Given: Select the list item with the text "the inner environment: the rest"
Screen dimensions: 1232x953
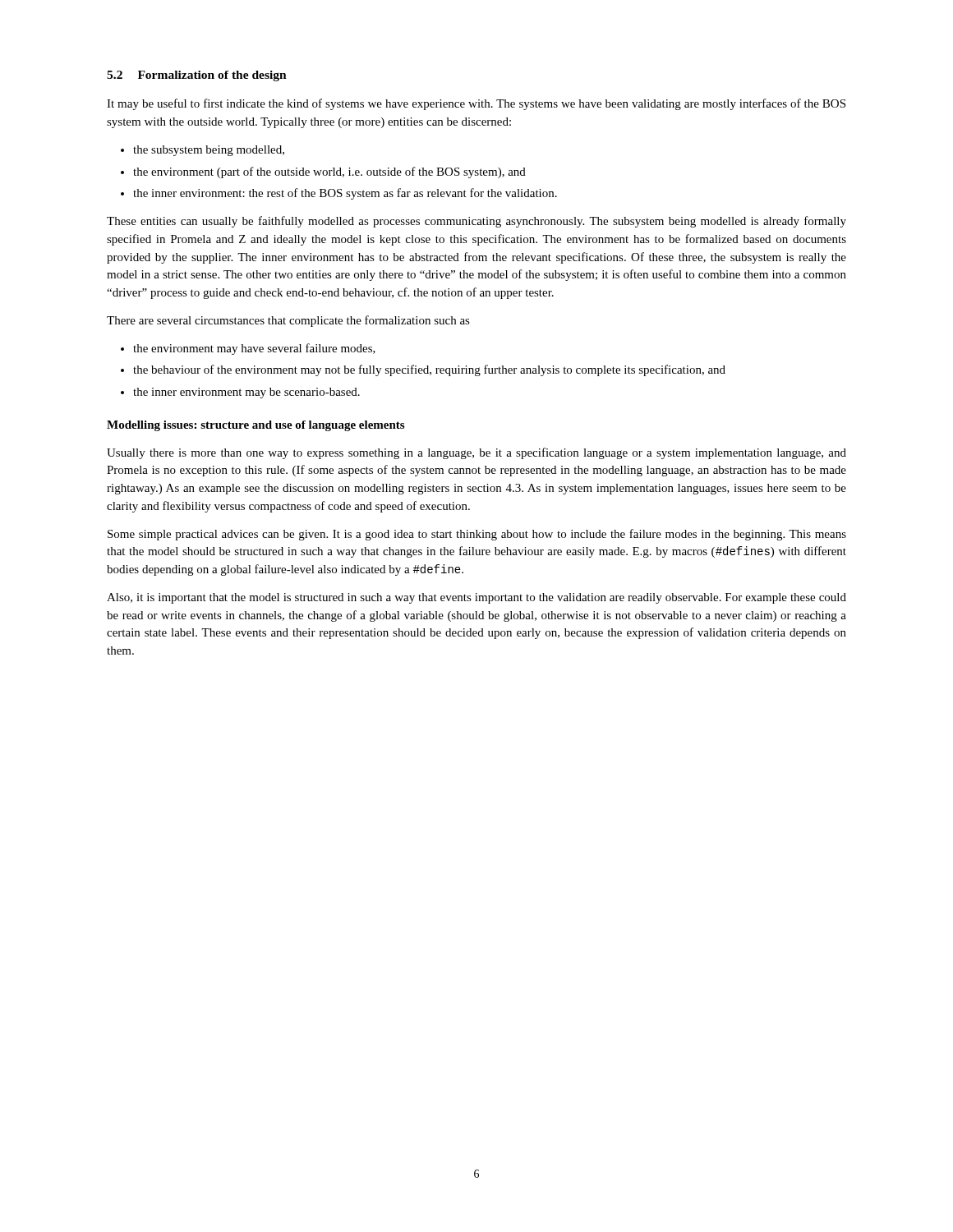Looking at the screenshot, I should tap(345, 193).
